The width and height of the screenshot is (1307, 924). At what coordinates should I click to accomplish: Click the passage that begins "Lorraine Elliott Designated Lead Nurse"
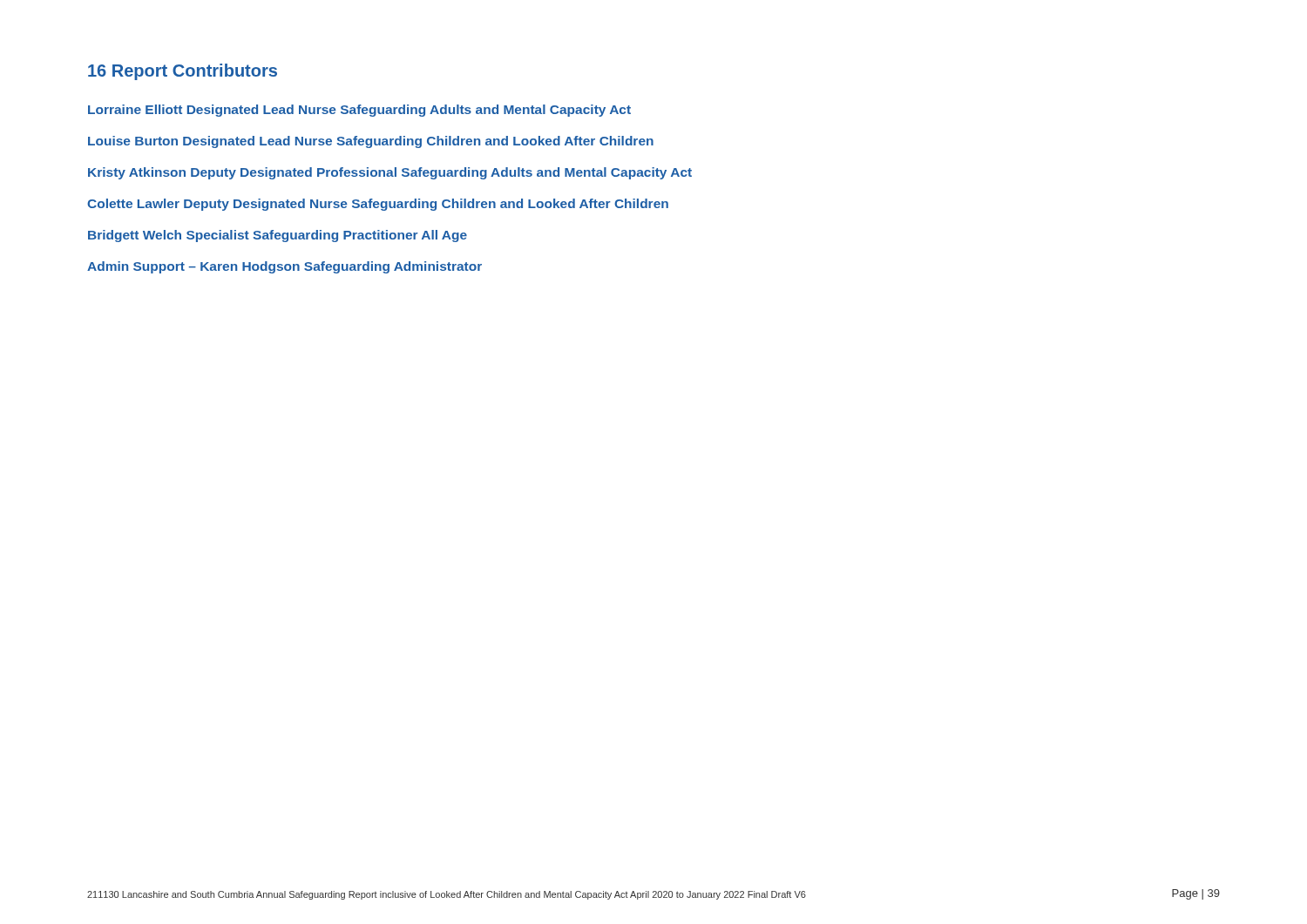click(359, 109)
